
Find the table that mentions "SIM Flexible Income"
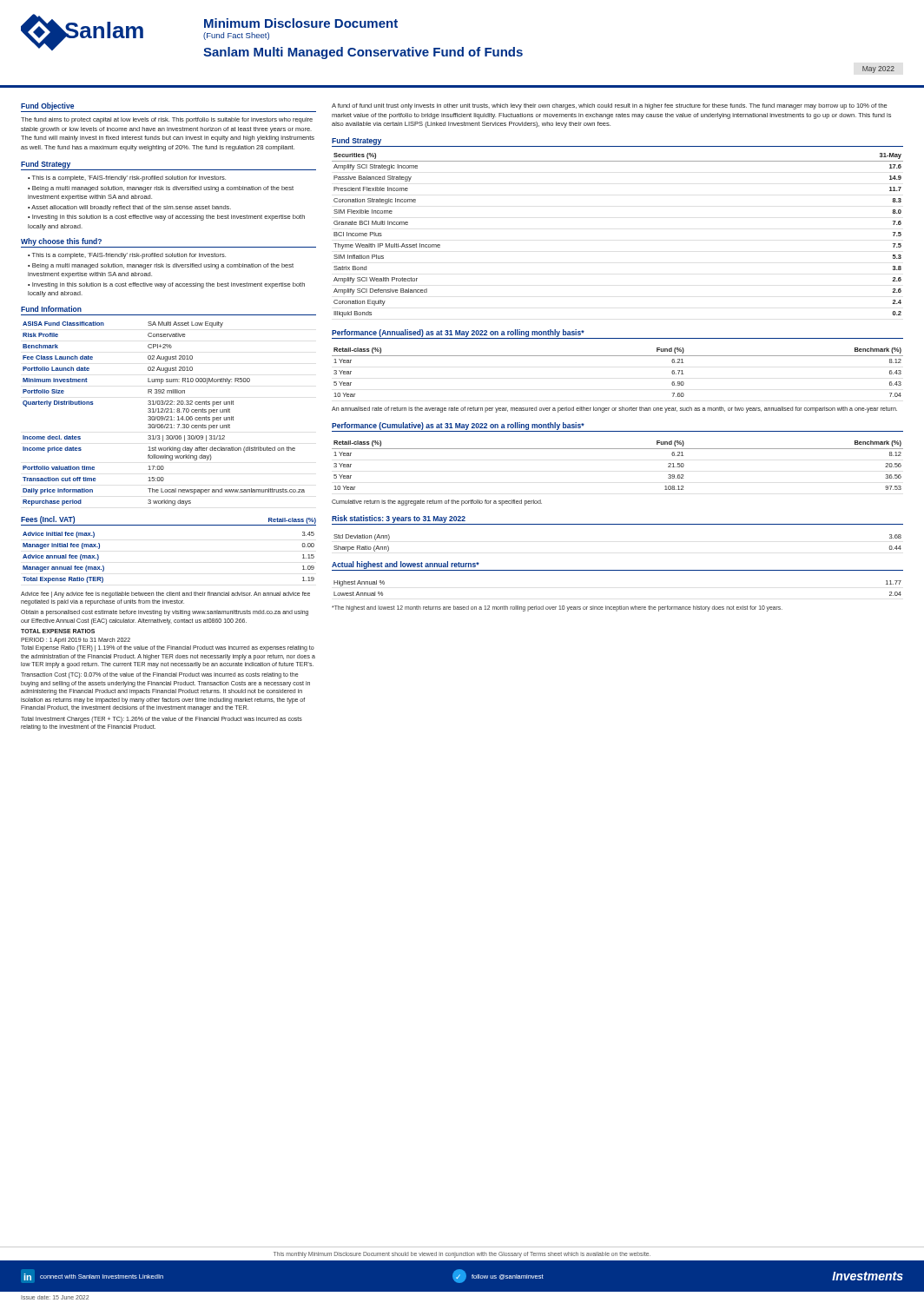pos(617,235)
